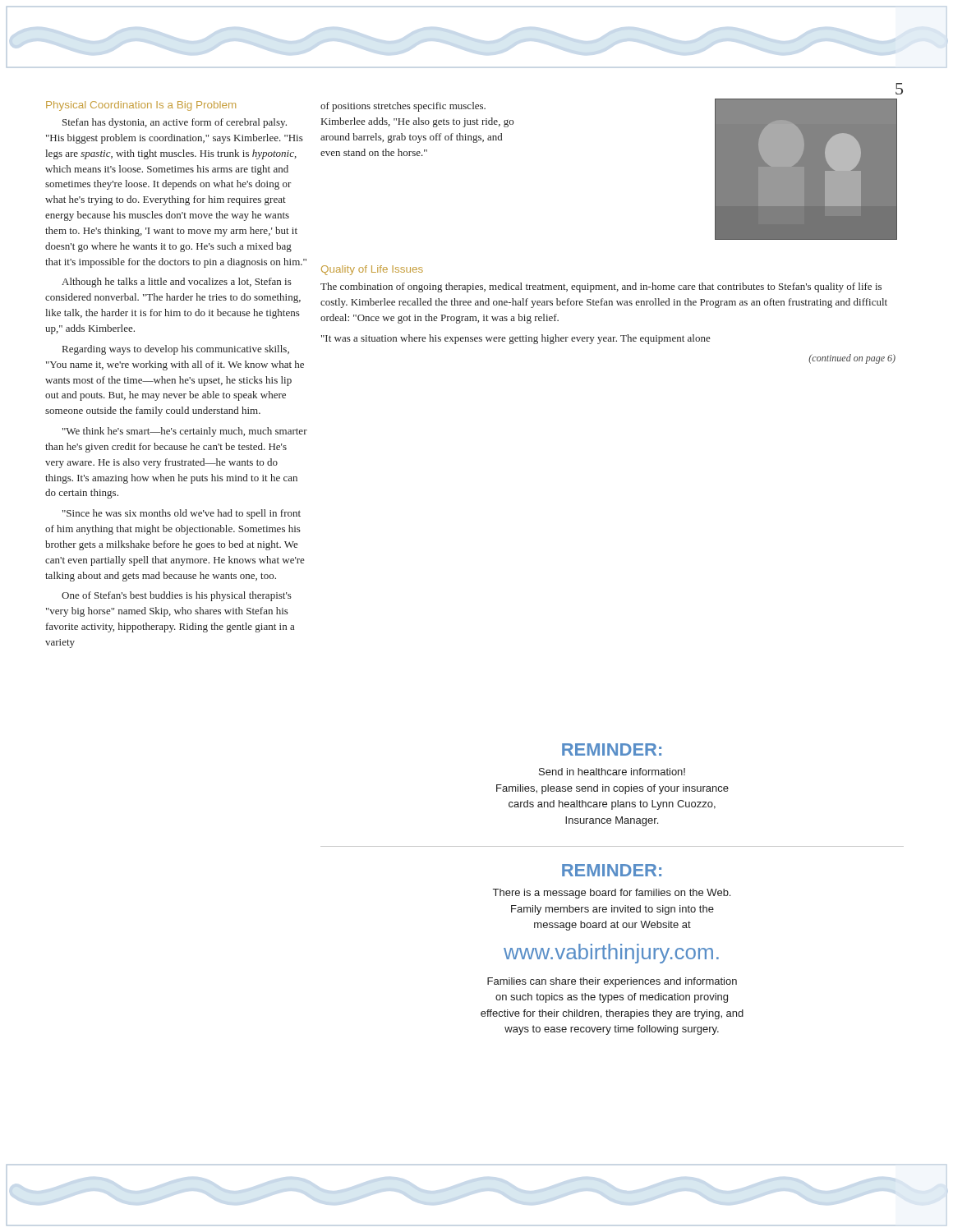The width and height of the screenshot is (953, 1232).
Task: Find the block starting "Stefan has dystonia, an active form of cerebral"
Action: point(177,383)
